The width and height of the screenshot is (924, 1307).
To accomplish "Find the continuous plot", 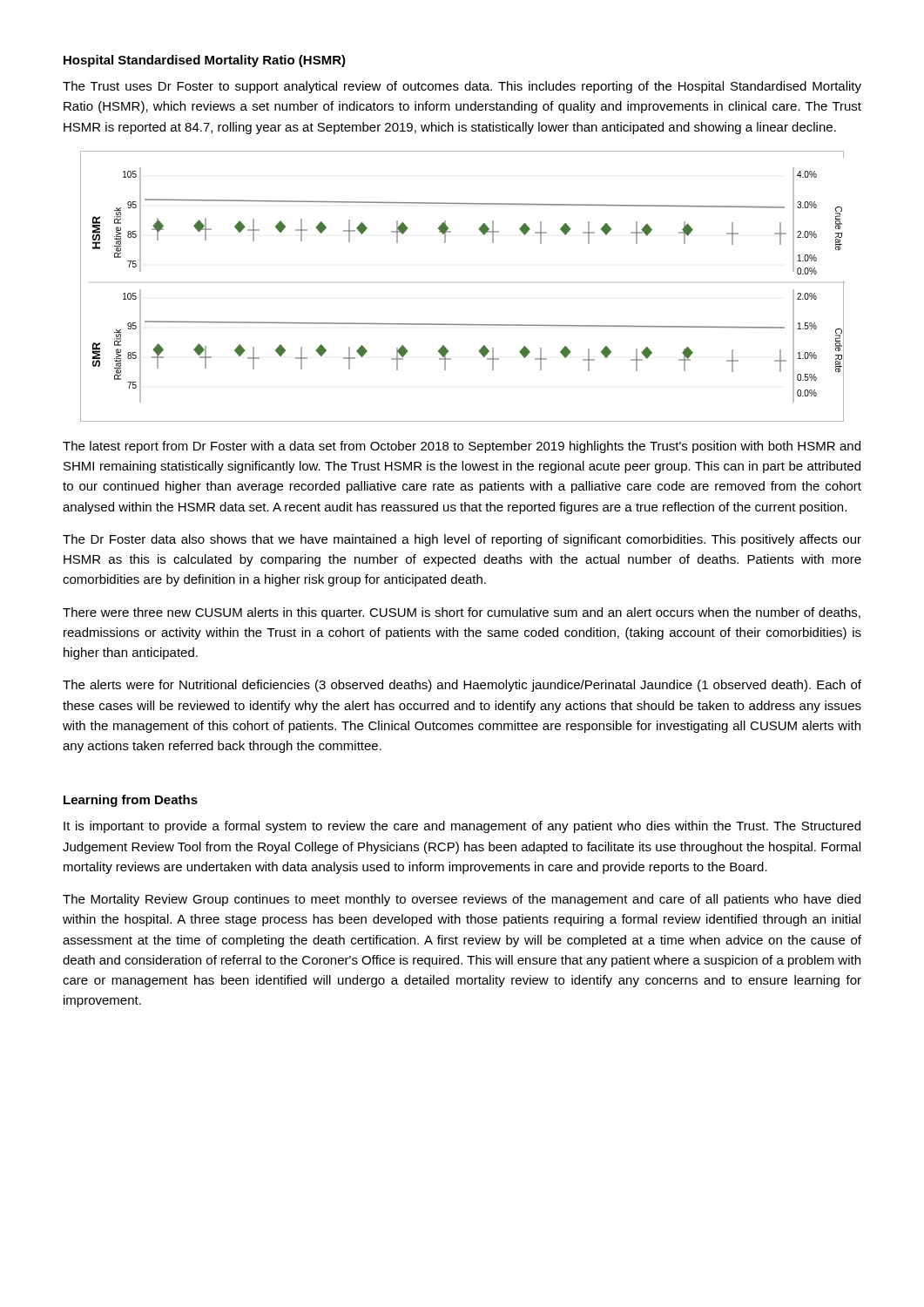I will tap(462, 286).
